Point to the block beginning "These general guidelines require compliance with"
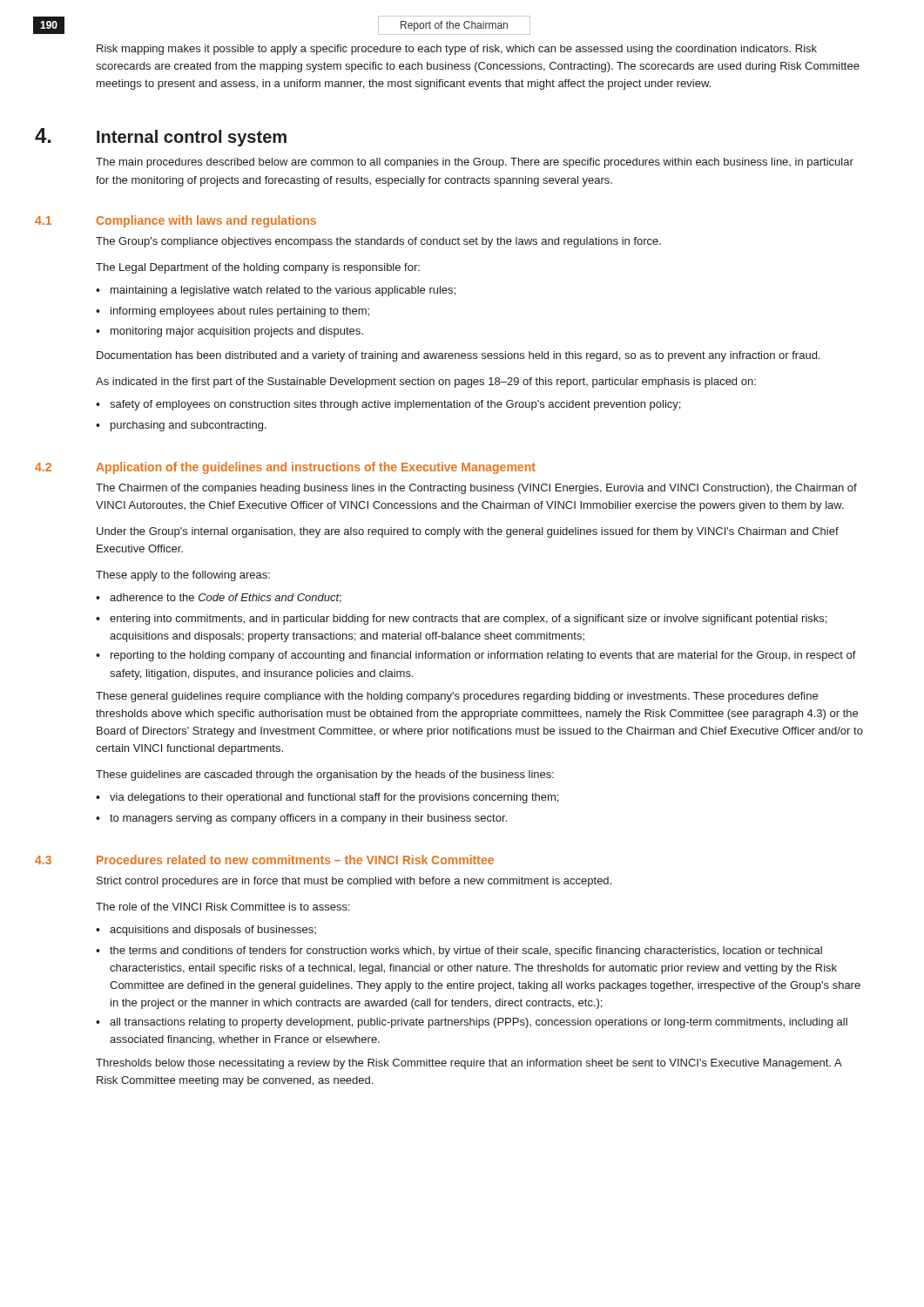924x1307 pixels. [479, 722]
